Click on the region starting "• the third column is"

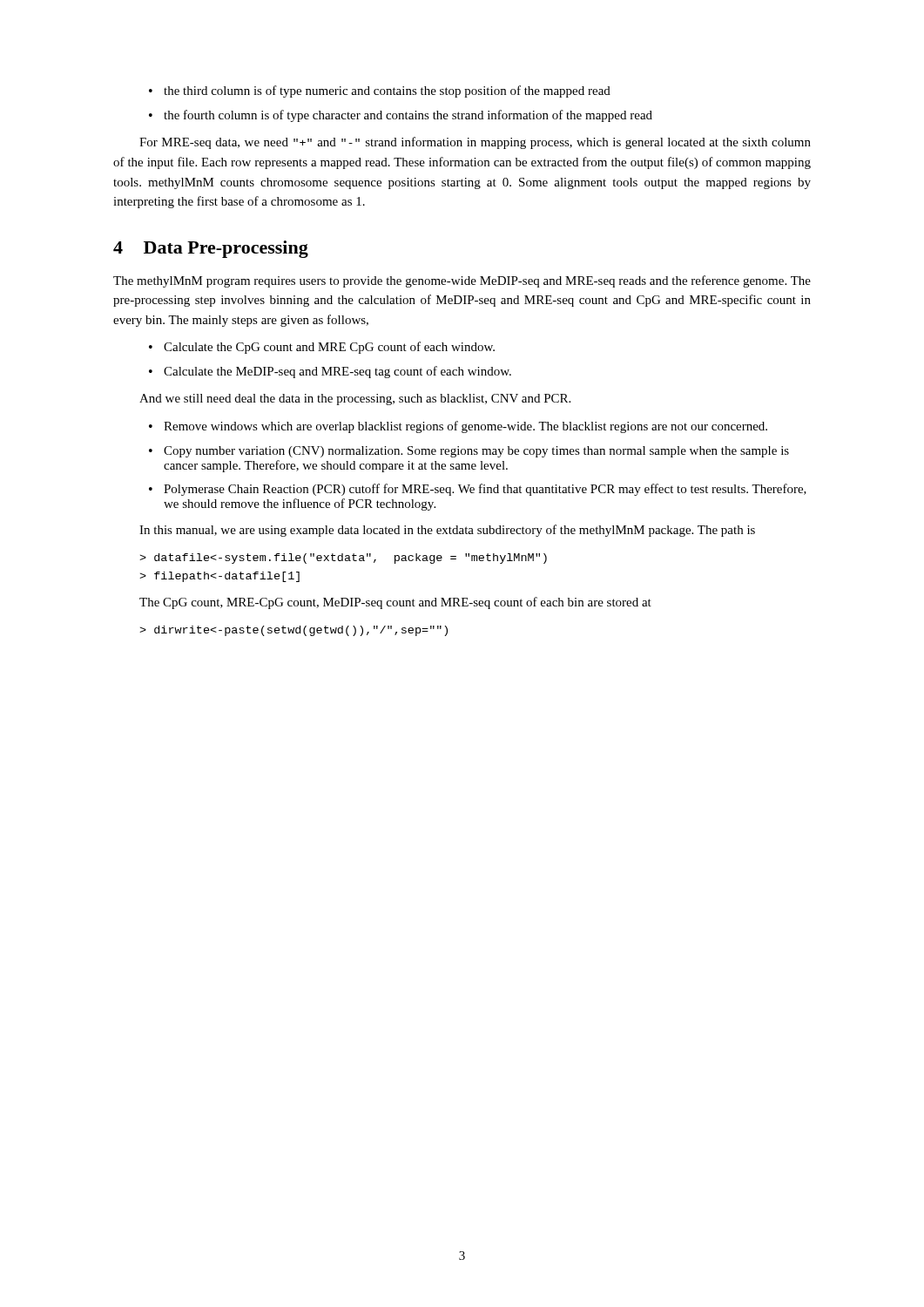(x=479, y=91)
